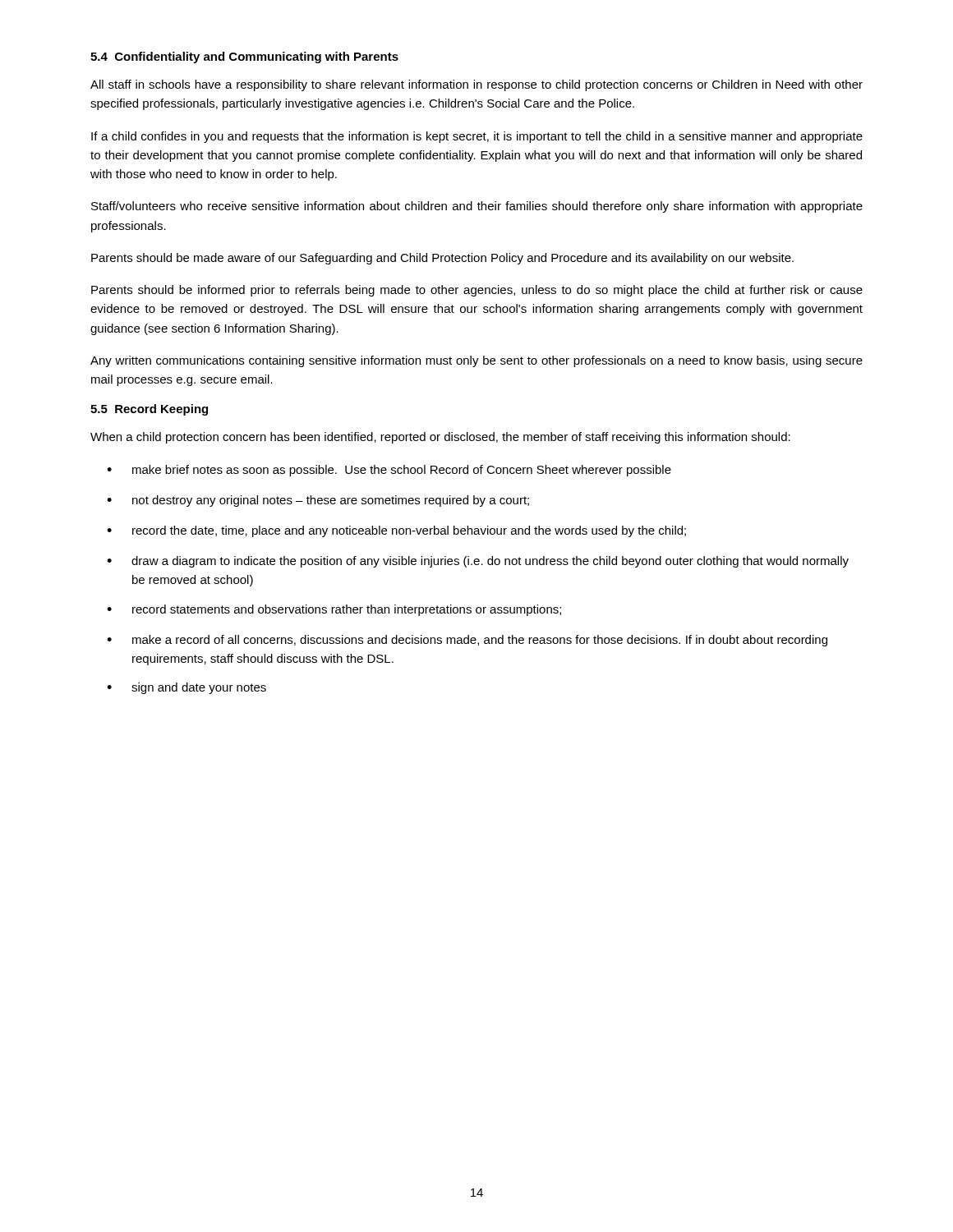Locate the block of text that opens with "If a child confides in"

click(x=476, y=155)
